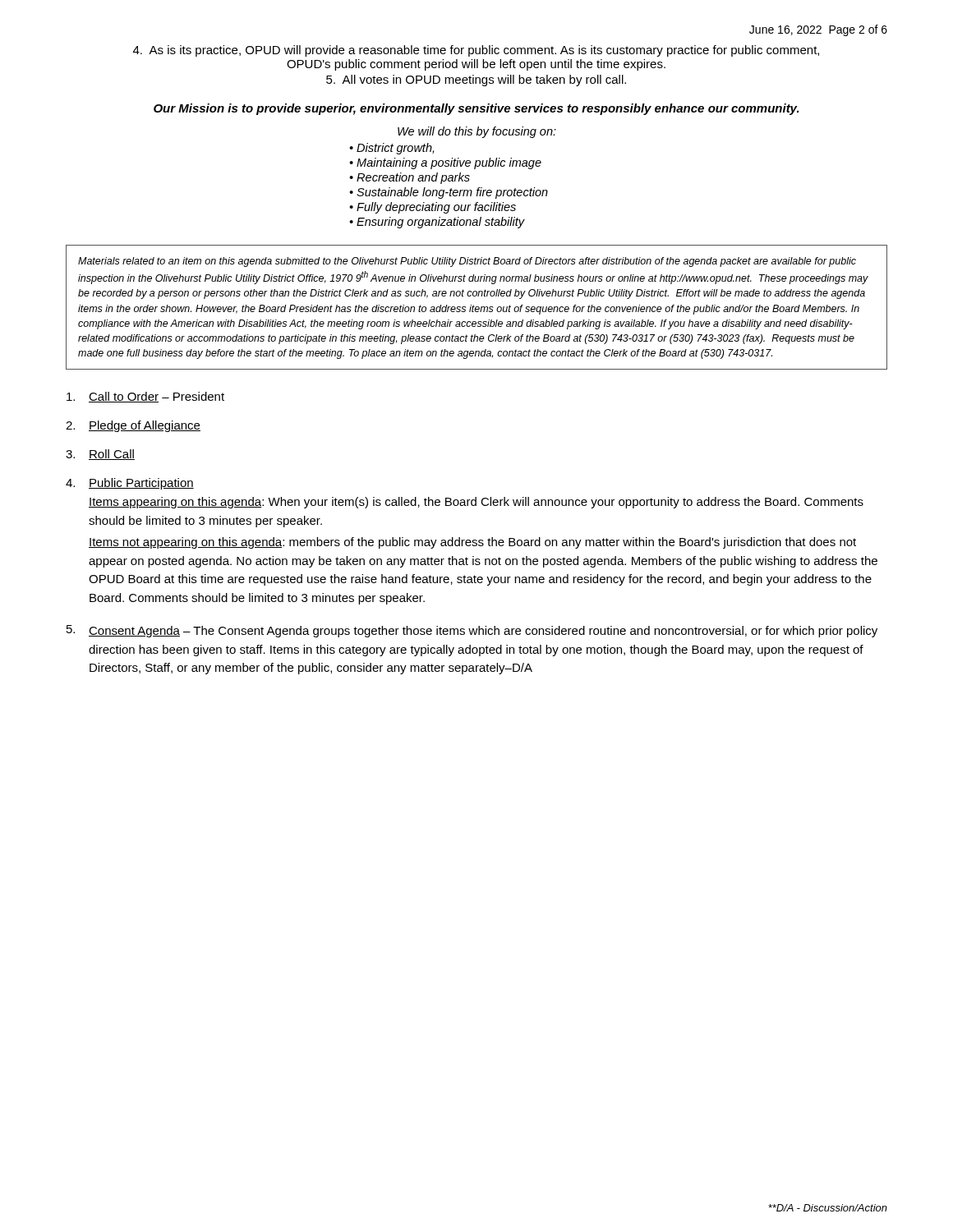This screenshot has width=953, height=1232.
Task: Find the block starting "Our Mission is to provide superior,"
Action: 476,108
